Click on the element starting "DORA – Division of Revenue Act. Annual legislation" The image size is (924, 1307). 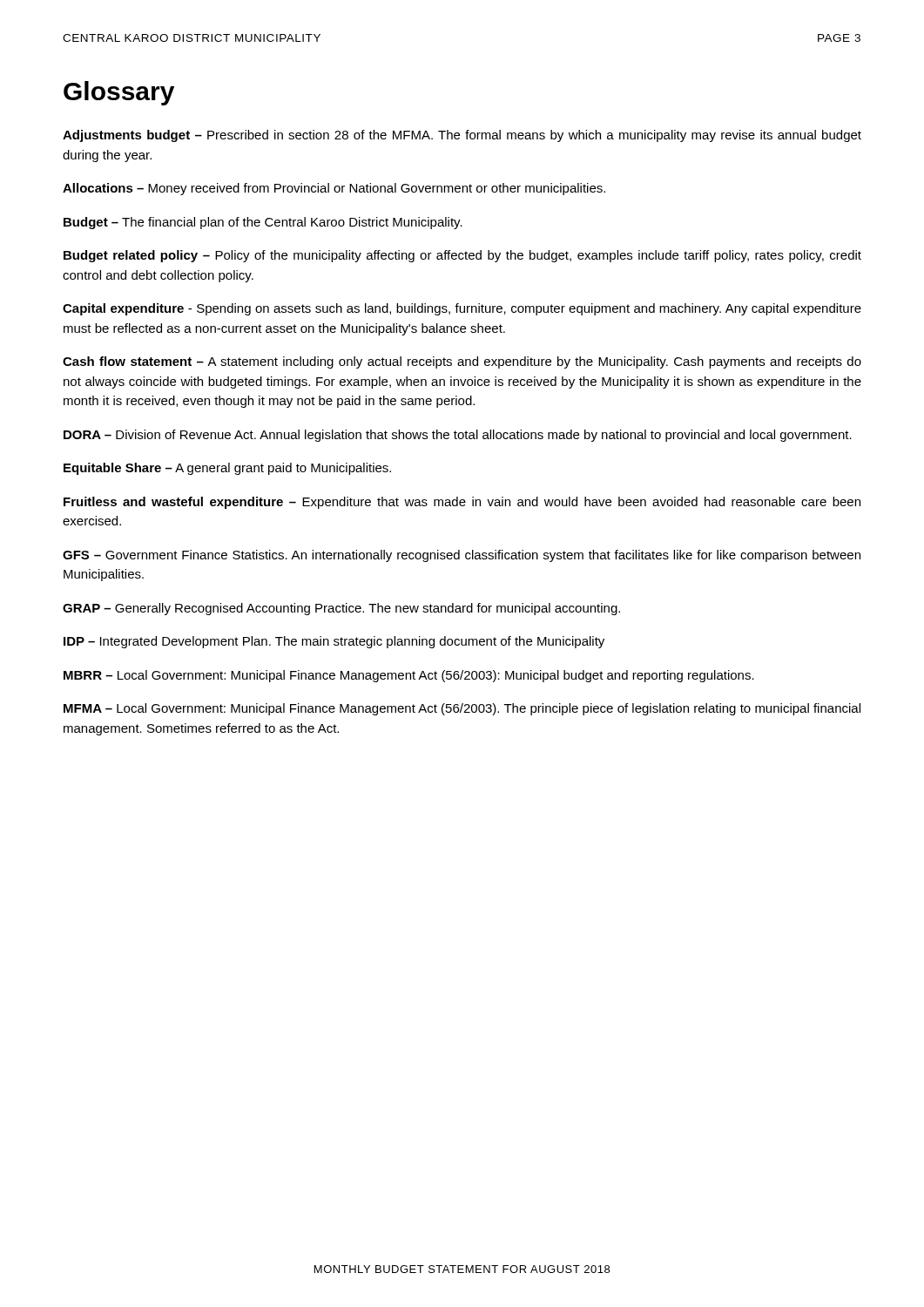(x=462, y=435)
